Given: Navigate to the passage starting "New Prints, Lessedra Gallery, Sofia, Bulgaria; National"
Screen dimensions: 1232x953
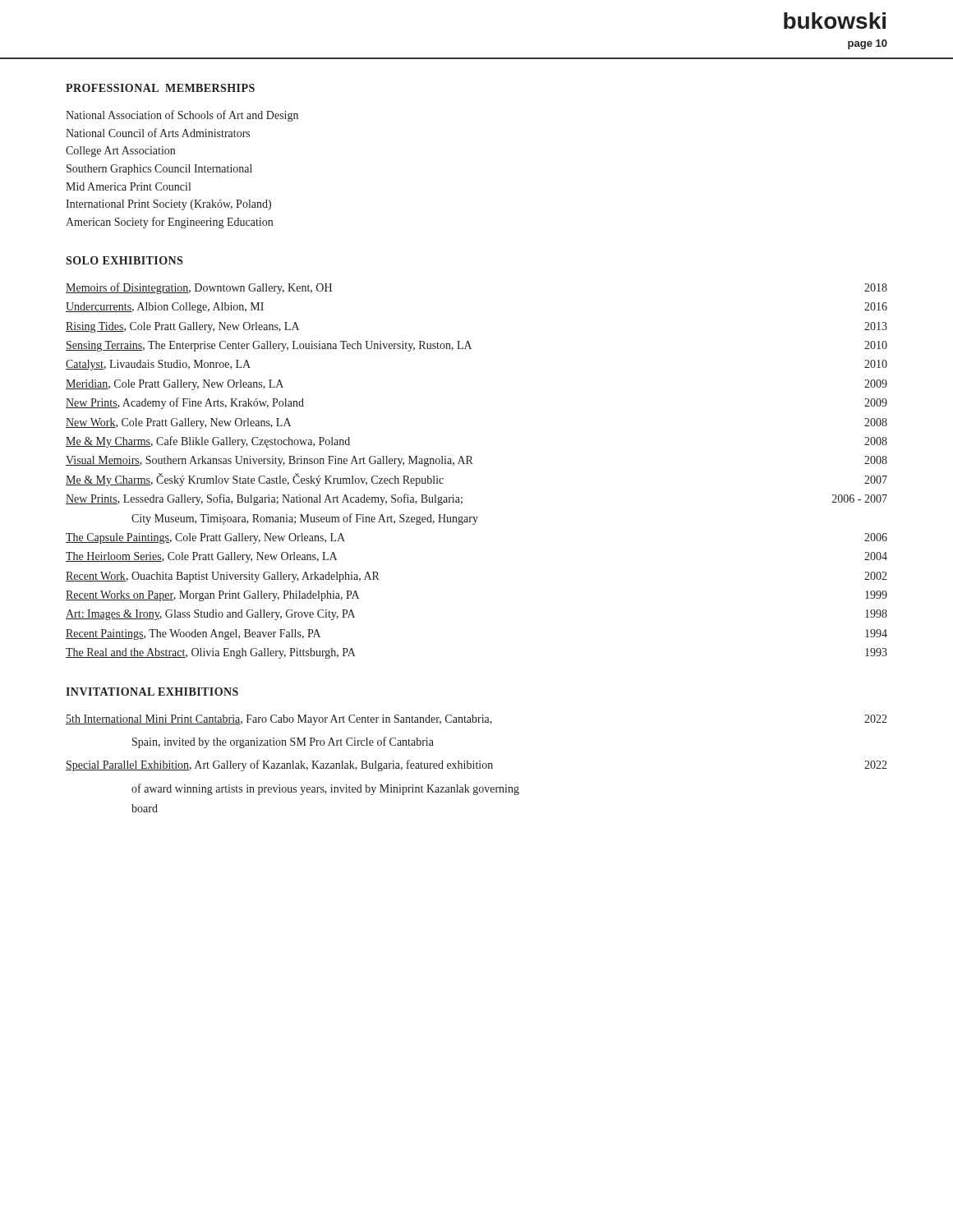Looking at the screenshot, I should 262,500.
